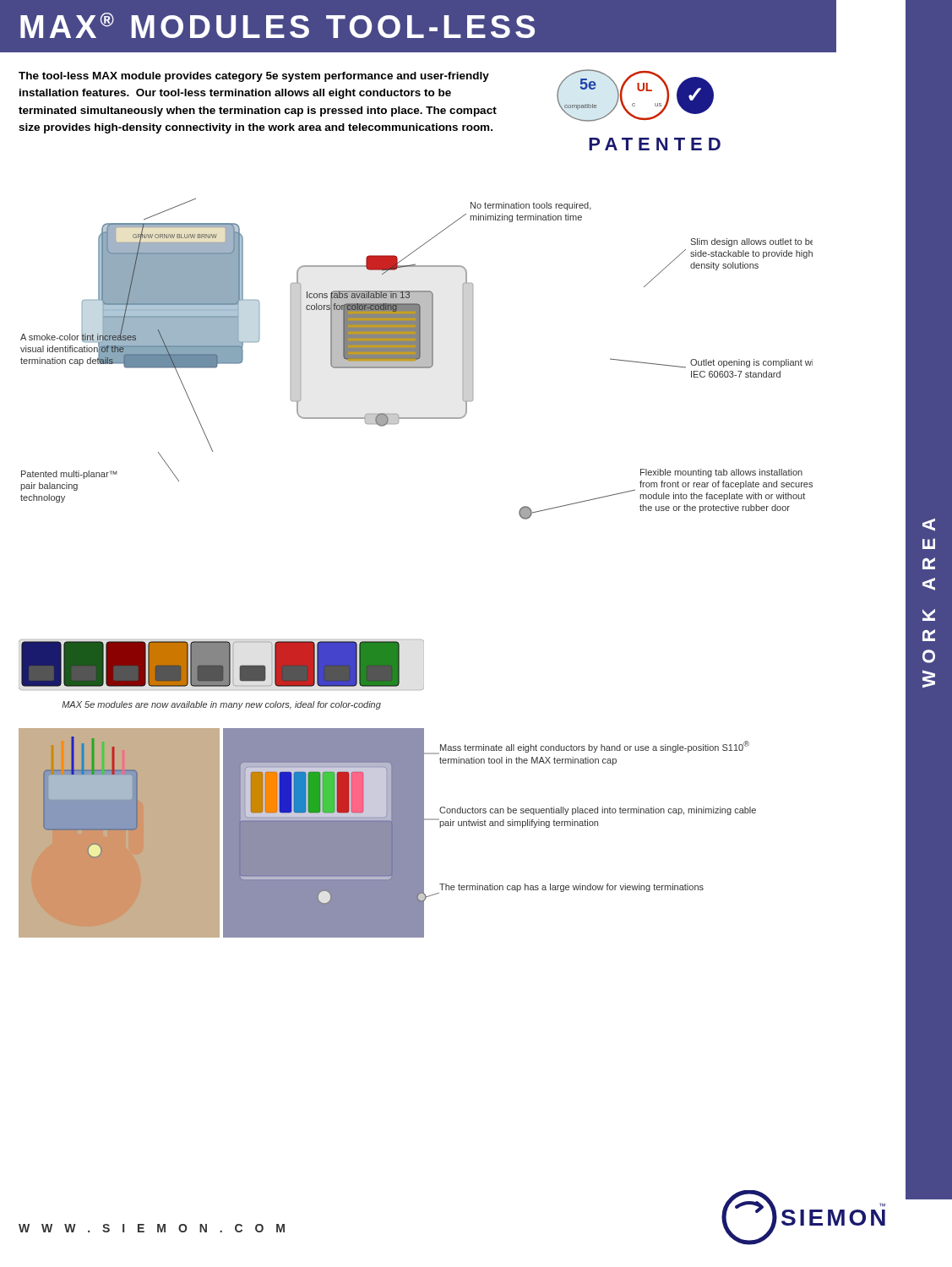
Task: Locate the logo
Action: (x=804, y=1219)
